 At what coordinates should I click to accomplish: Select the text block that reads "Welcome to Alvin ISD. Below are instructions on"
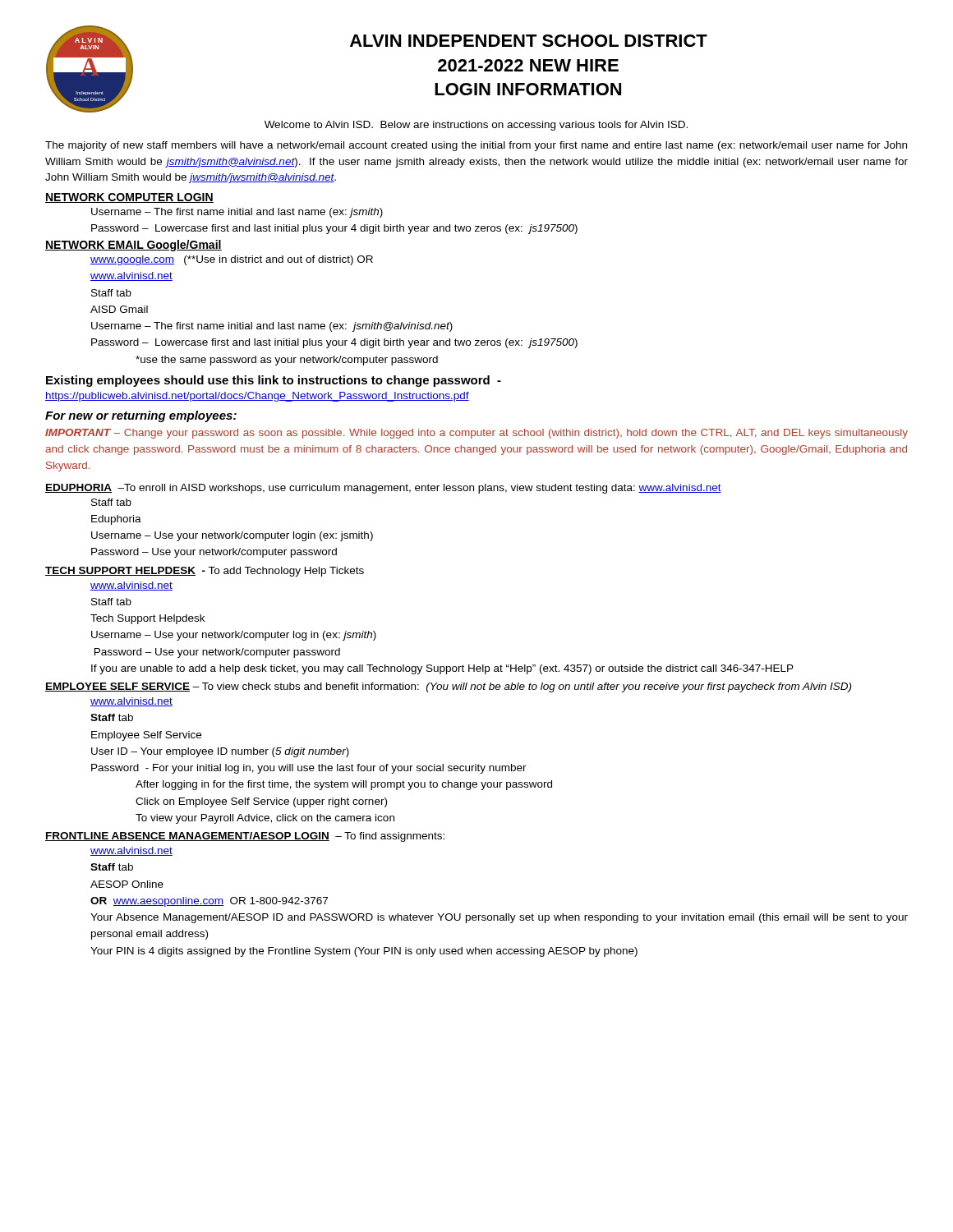click(476, 124)
